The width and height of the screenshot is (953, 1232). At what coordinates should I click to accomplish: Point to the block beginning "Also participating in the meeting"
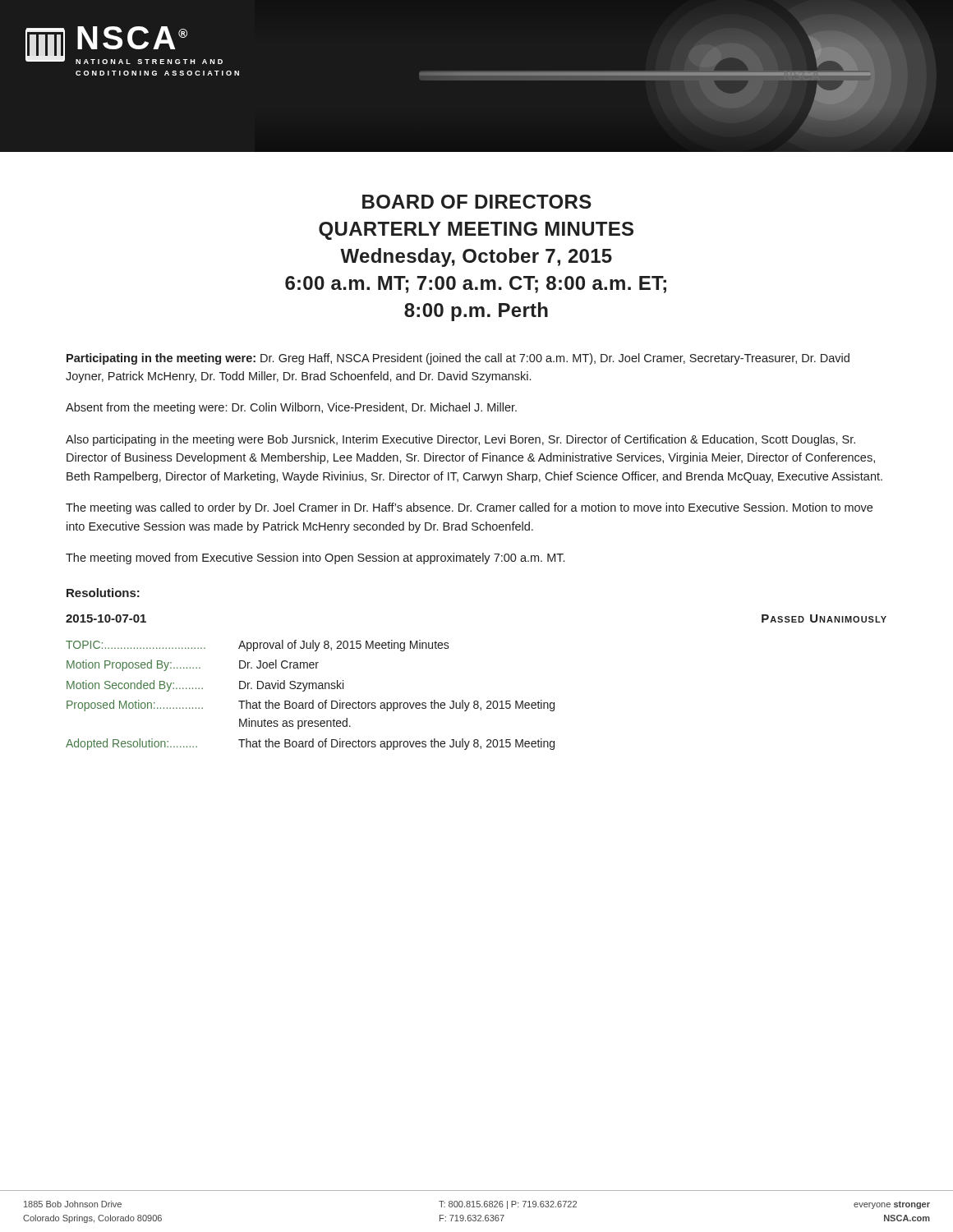(x=474, y=458)
